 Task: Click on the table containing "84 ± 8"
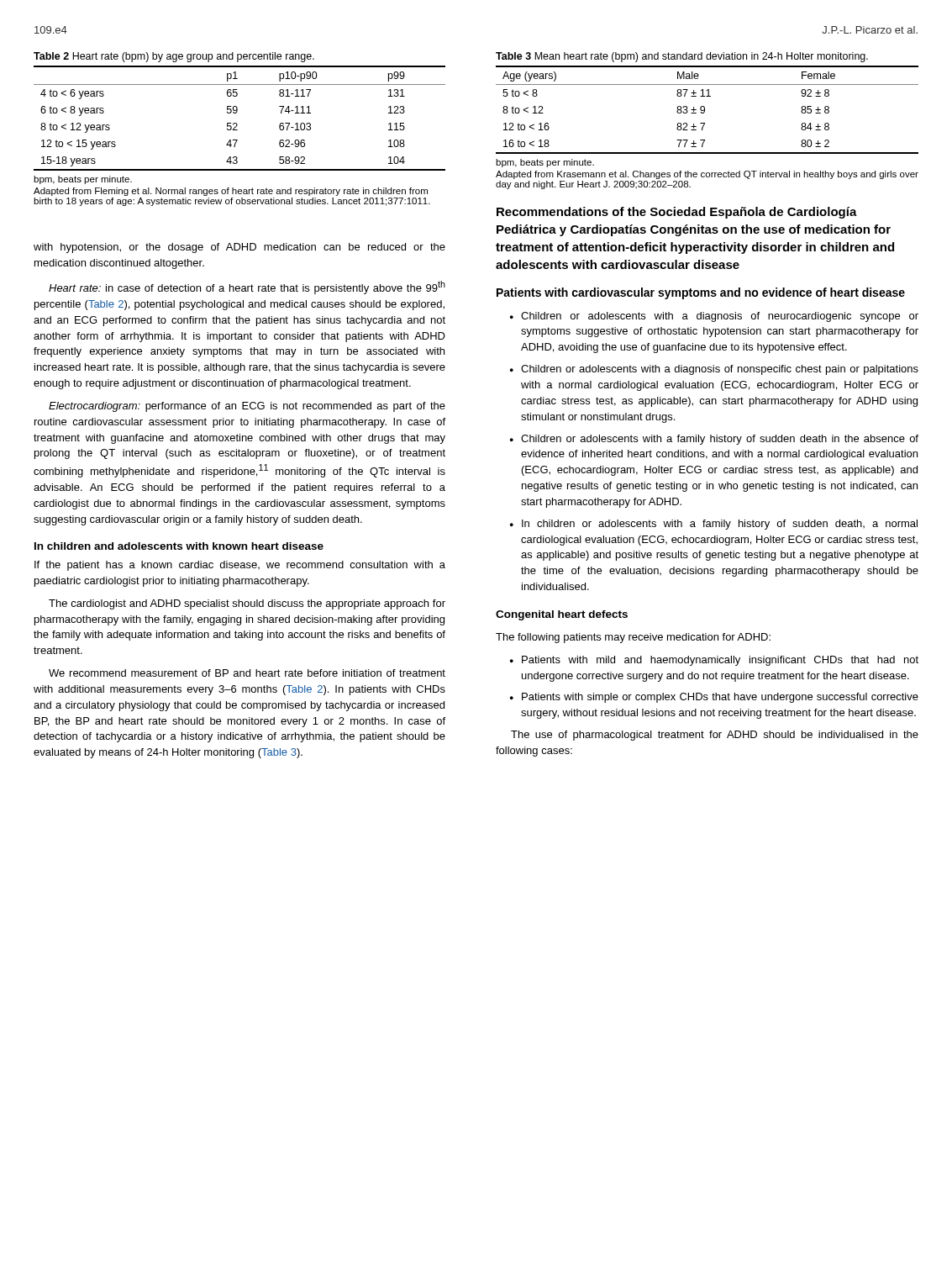pyautogui.click(x=707, y=120)
